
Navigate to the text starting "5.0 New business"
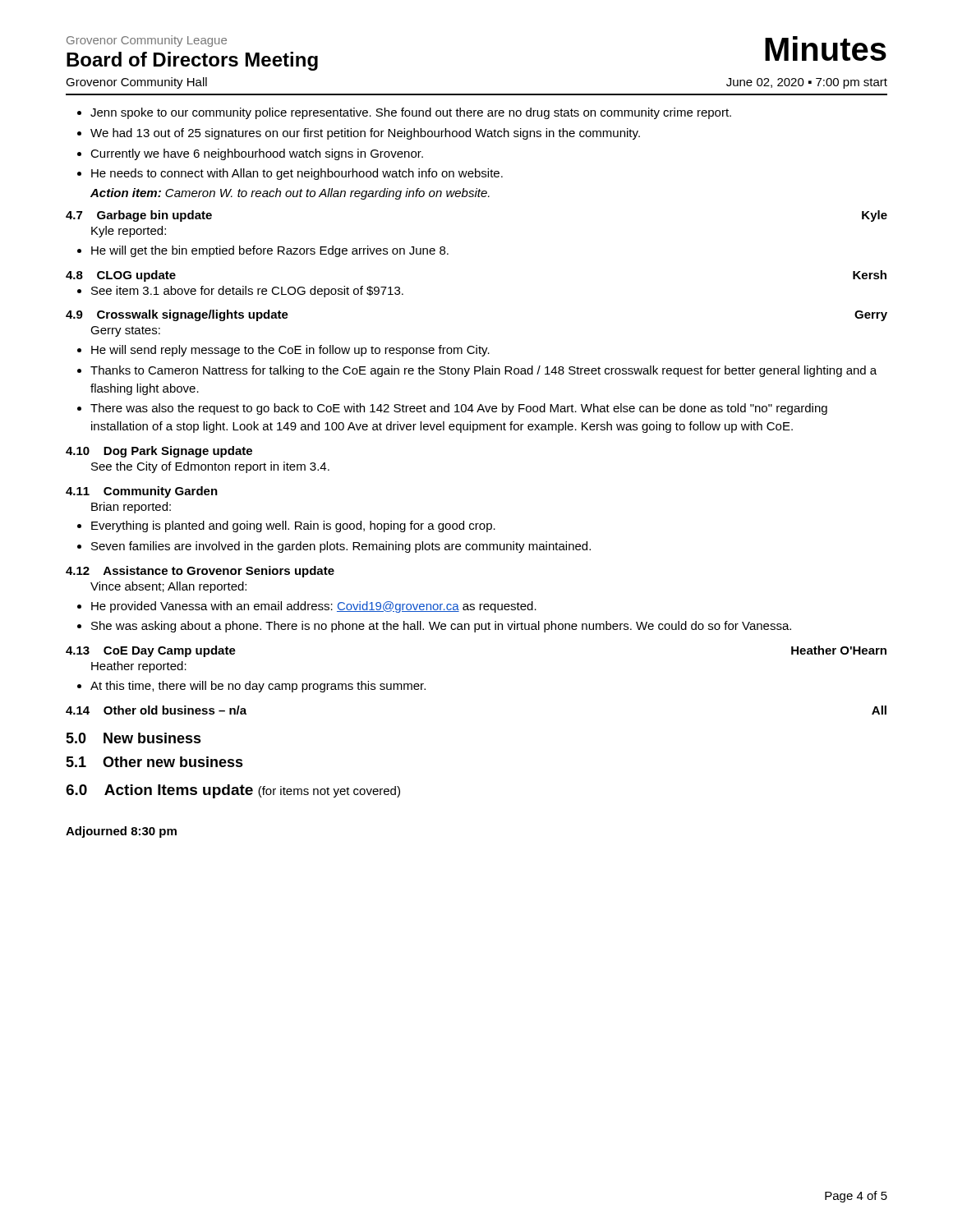(134, 738)
